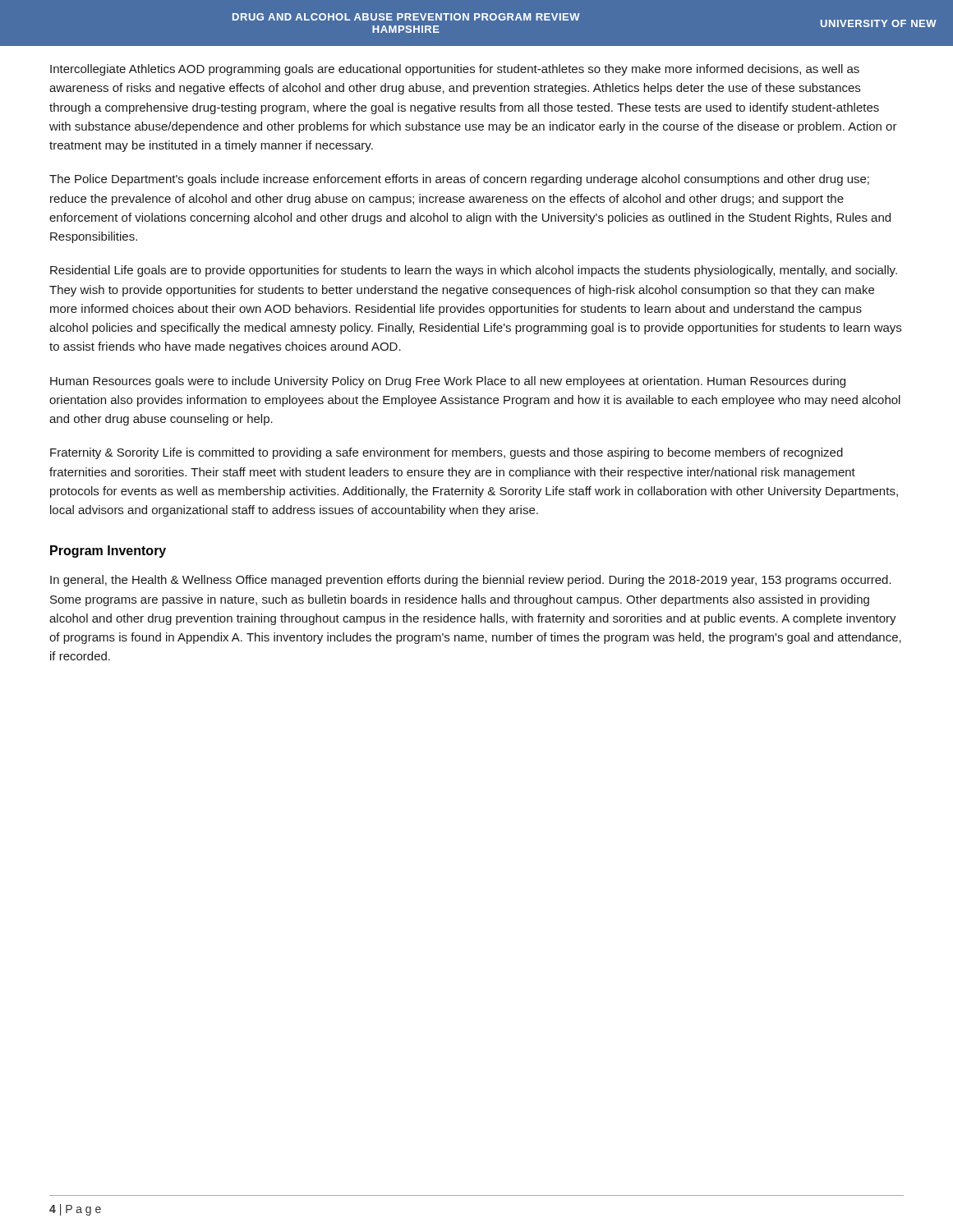This screenshot has width=953, height=1232.
Task: Locate the block of text that opens with "In general, the Health & Wellness Office managed"
Action: (476, 618)
